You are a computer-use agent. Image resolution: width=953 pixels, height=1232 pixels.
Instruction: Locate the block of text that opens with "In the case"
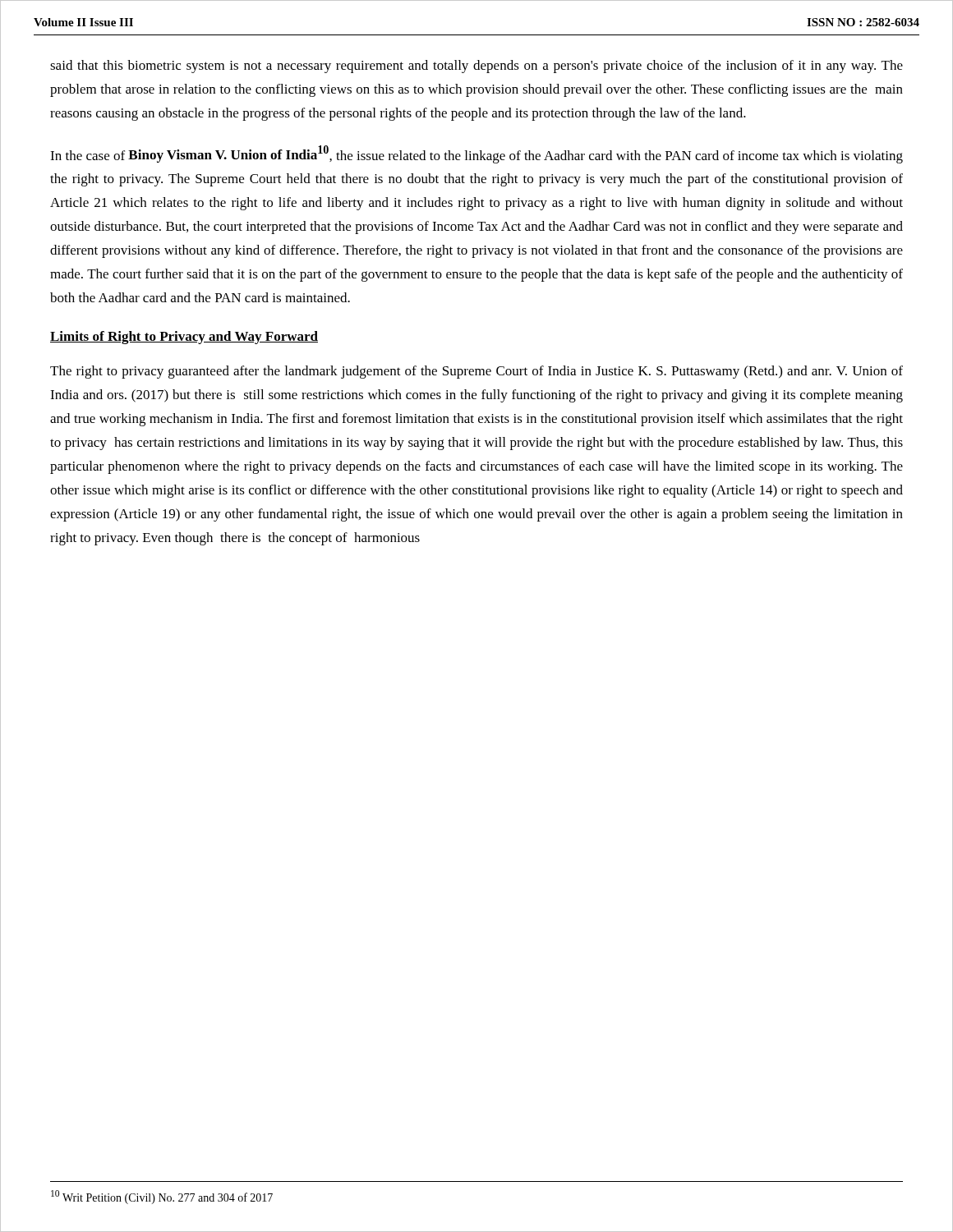476,224
